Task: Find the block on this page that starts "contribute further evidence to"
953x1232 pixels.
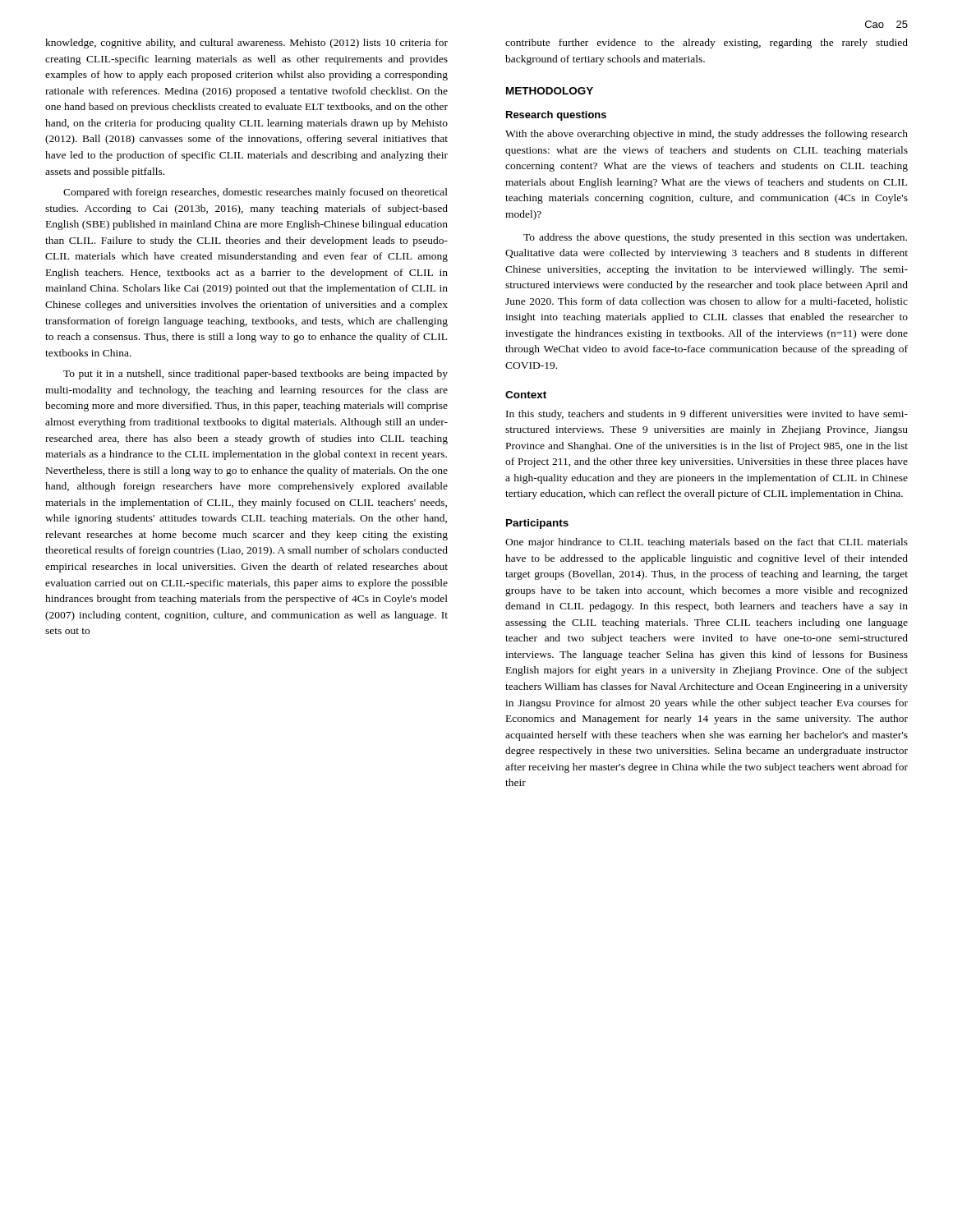Action: [707, 51]
